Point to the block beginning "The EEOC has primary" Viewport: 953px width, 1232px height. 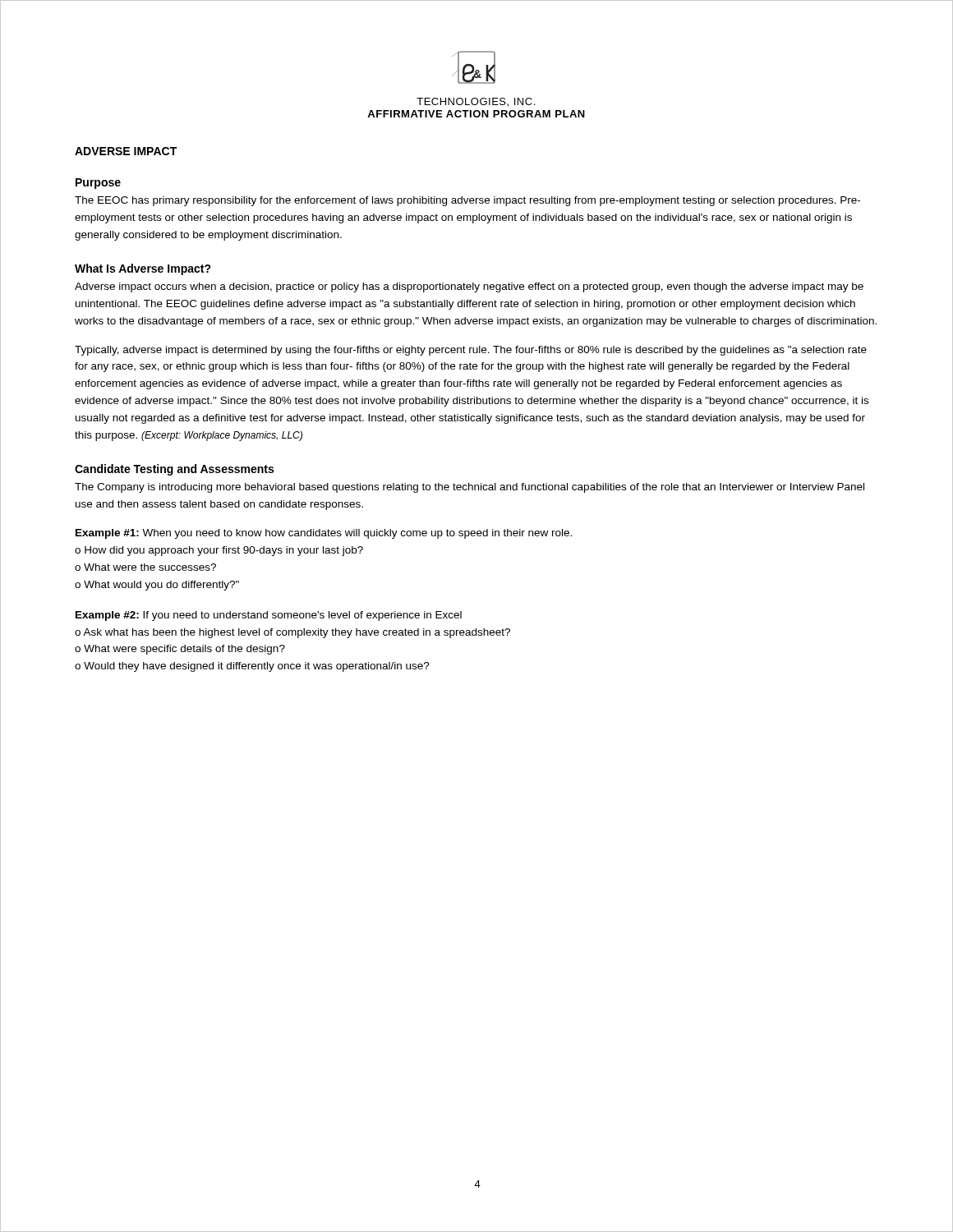468,217
